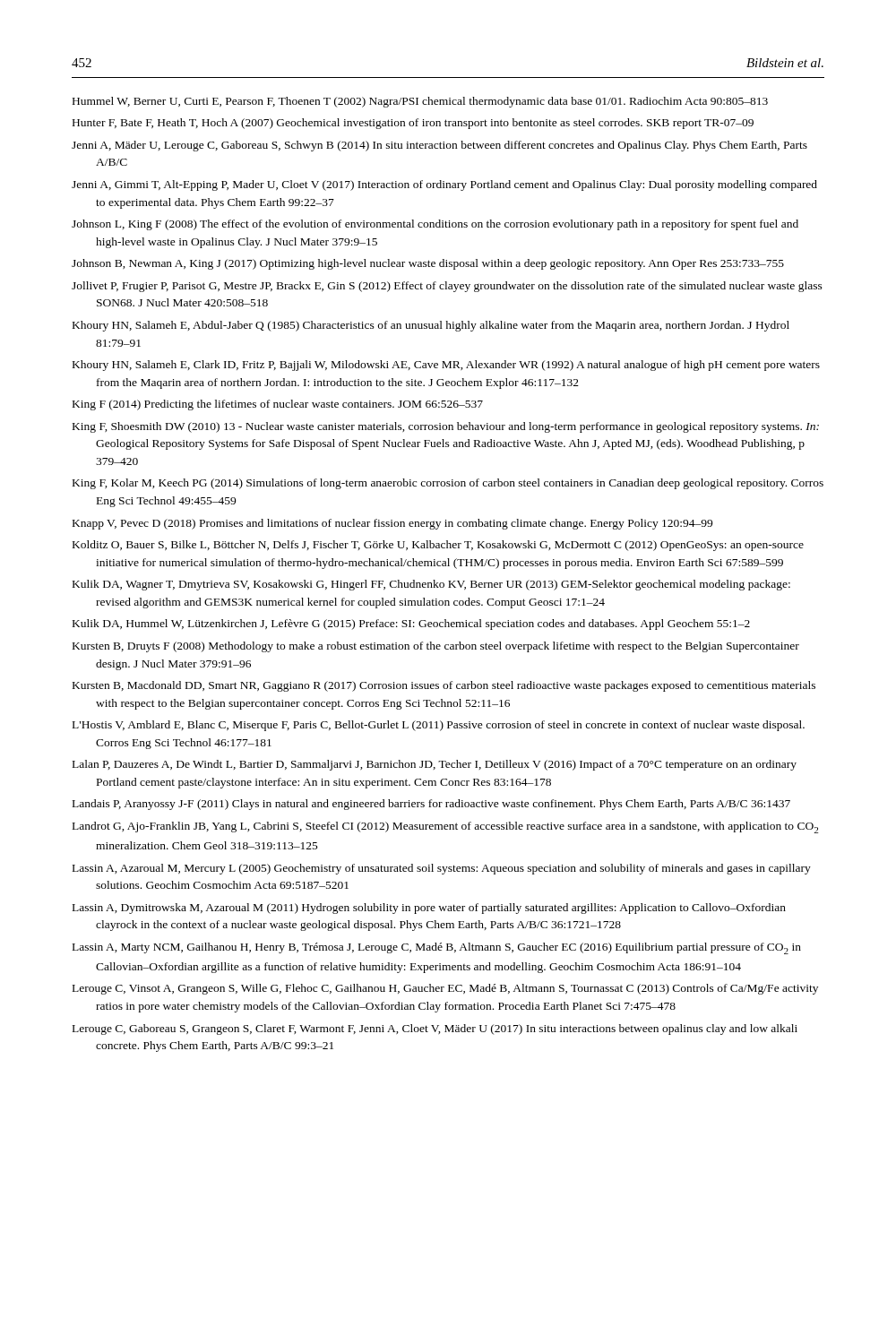Image resolution: width=896 pixels, height=1344 pixels.
Task: Find the element starting "L'Hostis V, Amblard E, Blanc C,"
Action: (x=438, y=733)
